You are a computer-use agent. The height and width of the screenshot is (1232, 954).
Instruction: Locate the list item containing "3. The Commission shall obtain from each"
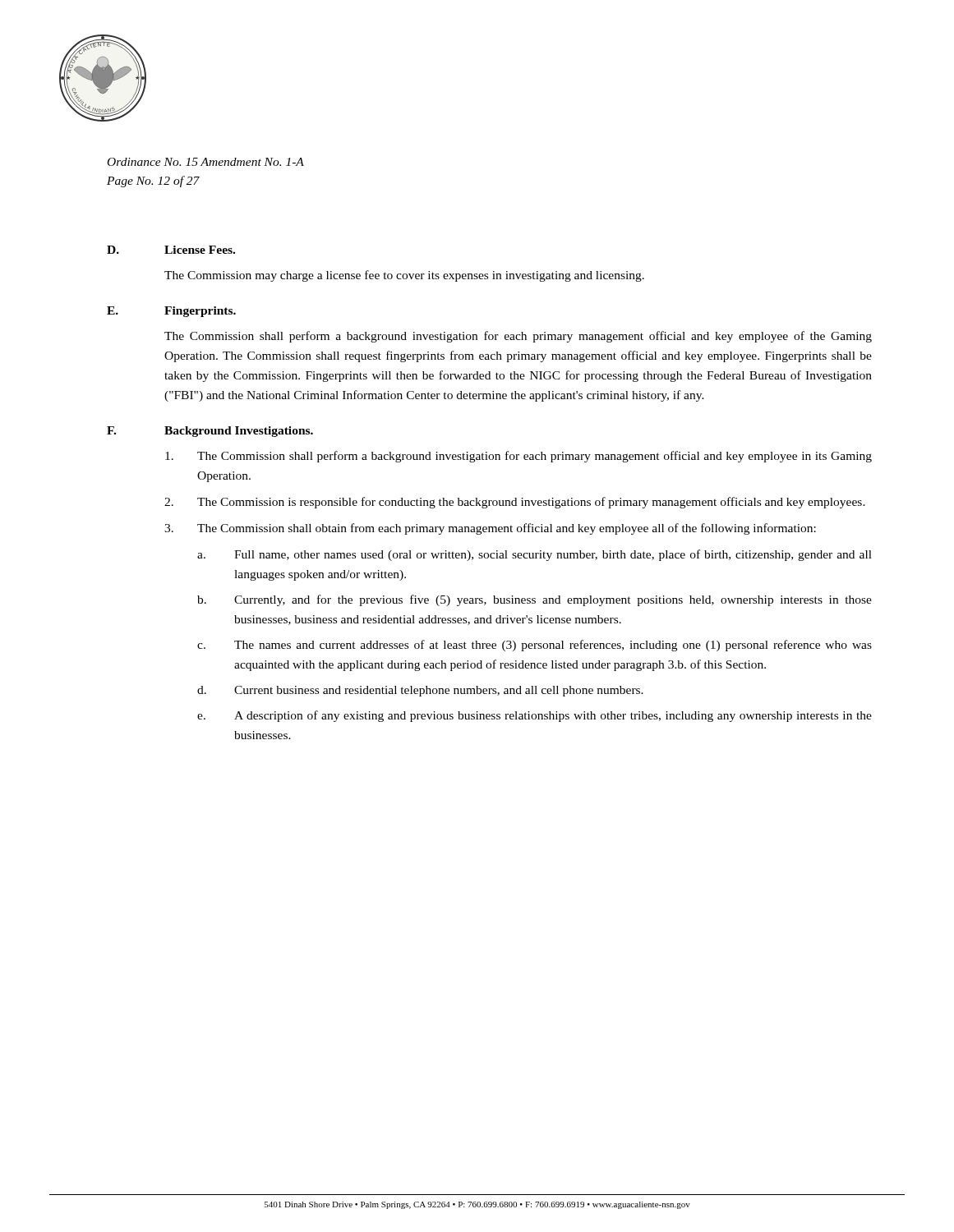click(518, 635)
